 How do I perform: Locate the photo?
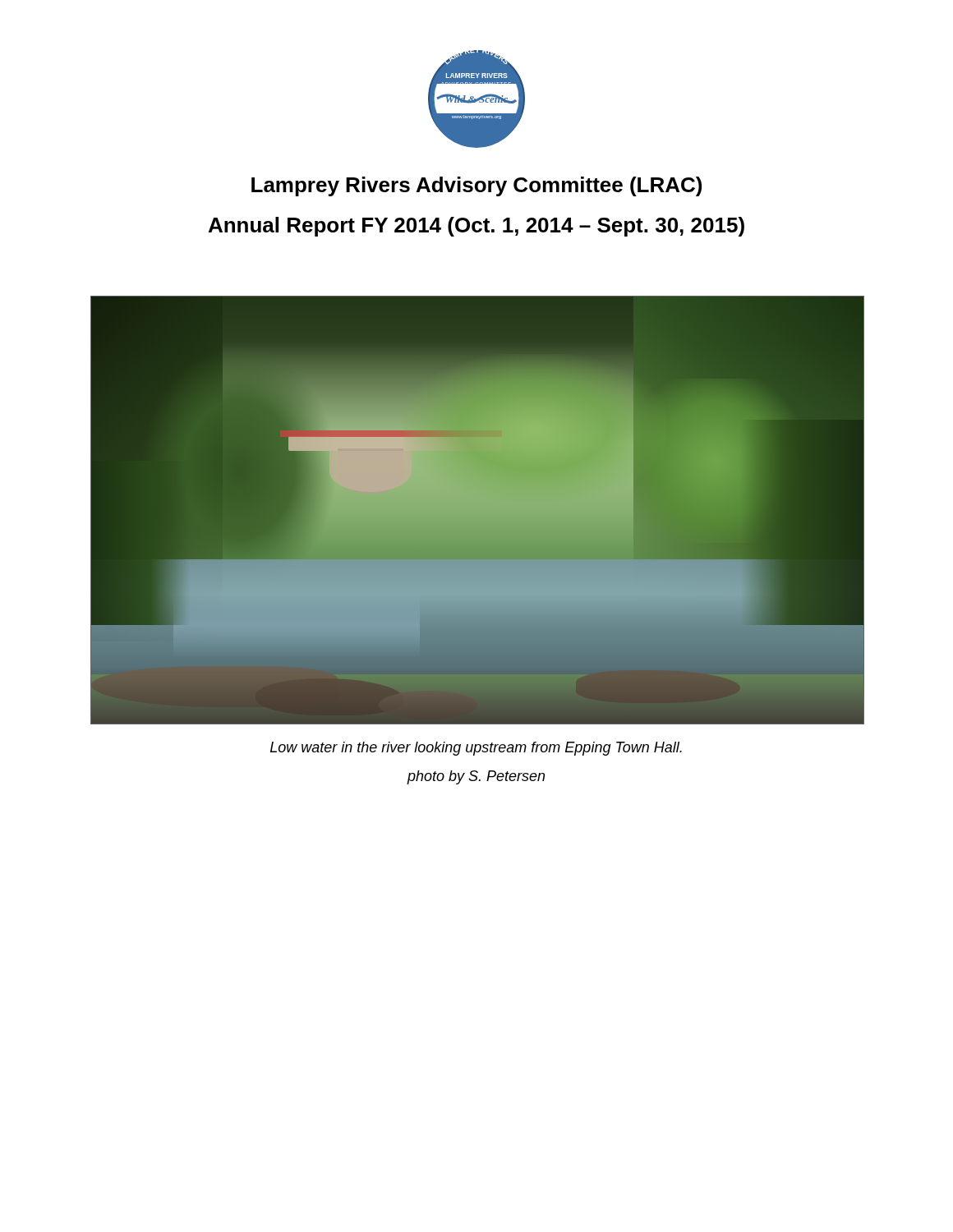click(x=476, y=509)
